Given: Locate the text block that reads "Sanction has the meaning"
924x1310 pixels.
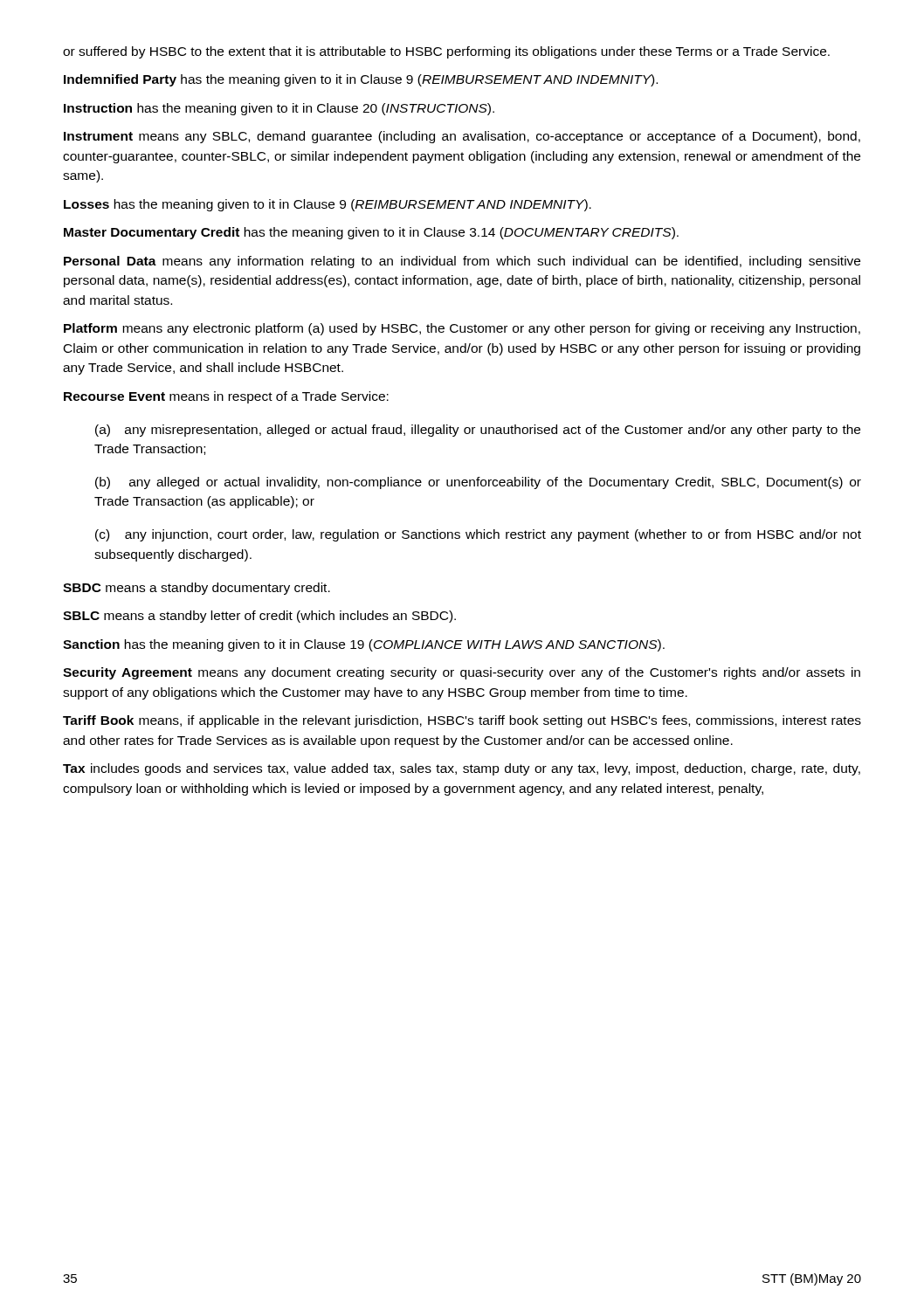Looking at the screenshot, I should coord(462,645).
